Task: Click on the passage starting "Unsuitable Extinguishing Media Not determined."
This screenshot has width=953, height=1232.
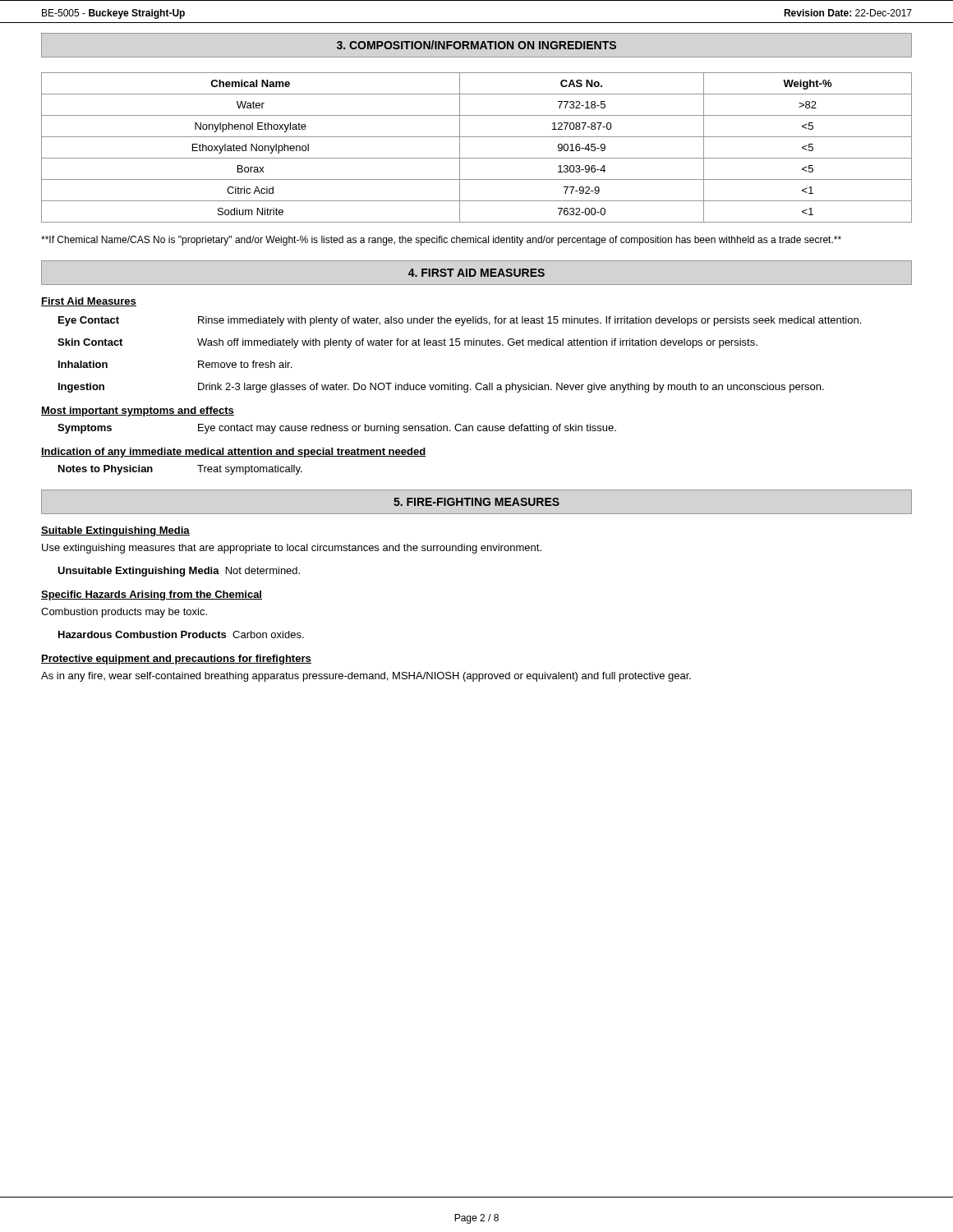Action: [x=179, y=570]
